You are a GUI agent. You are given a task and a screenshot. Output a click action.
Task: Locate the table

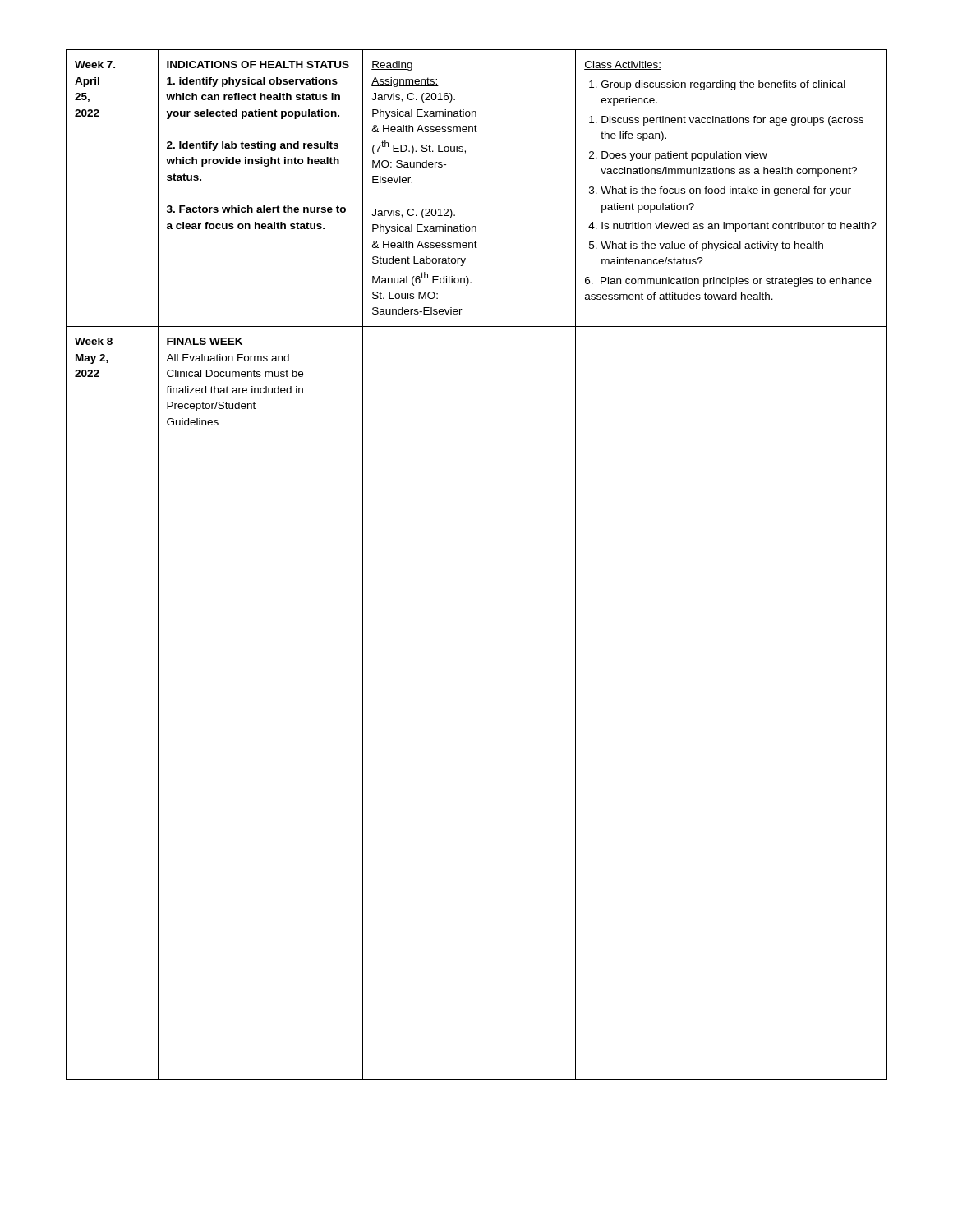pyautogui.click(x=476, y=565)
